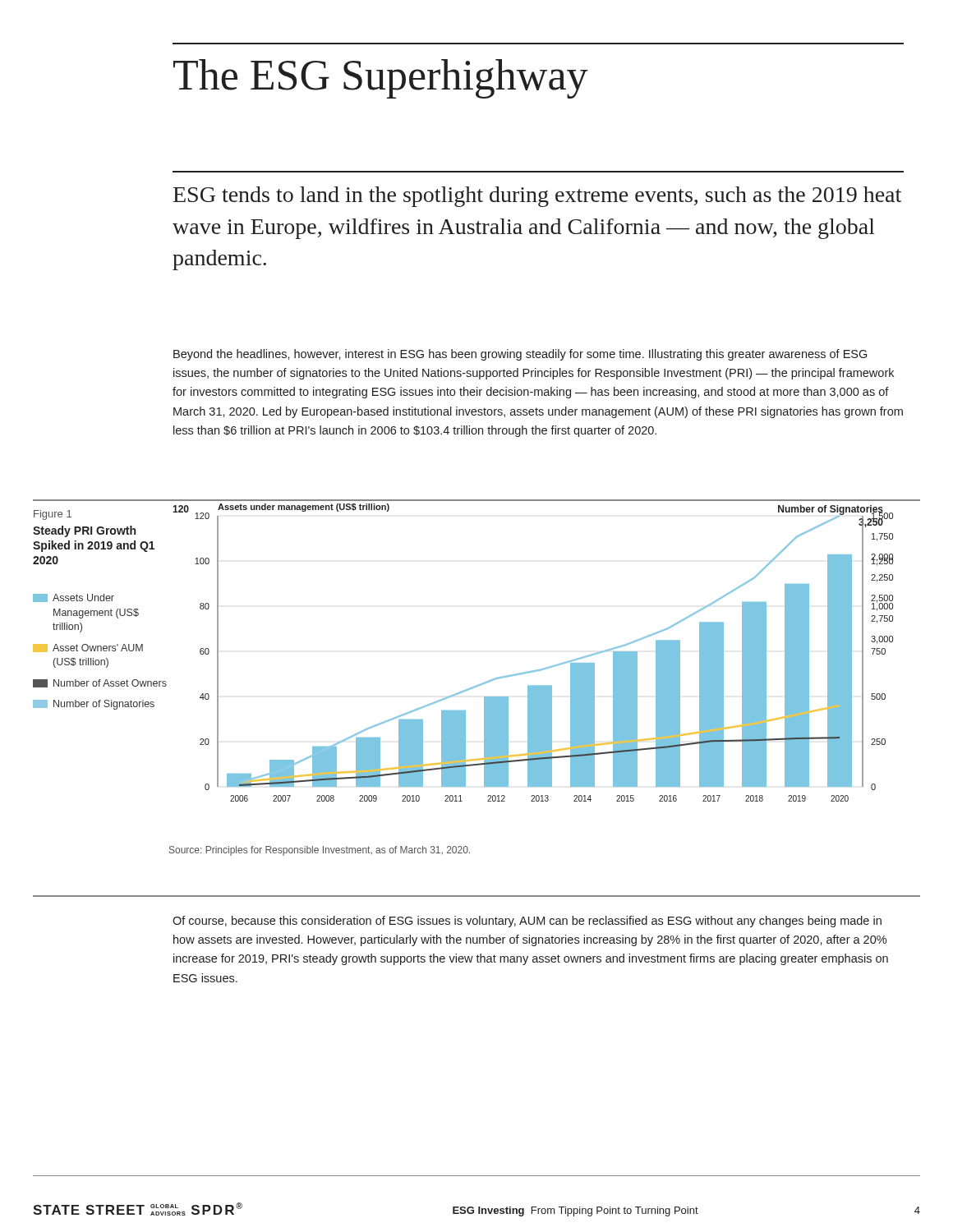Click the passage that begins "Source: Principles for"
The image size is (953, 1232).
tap(320, 850)
